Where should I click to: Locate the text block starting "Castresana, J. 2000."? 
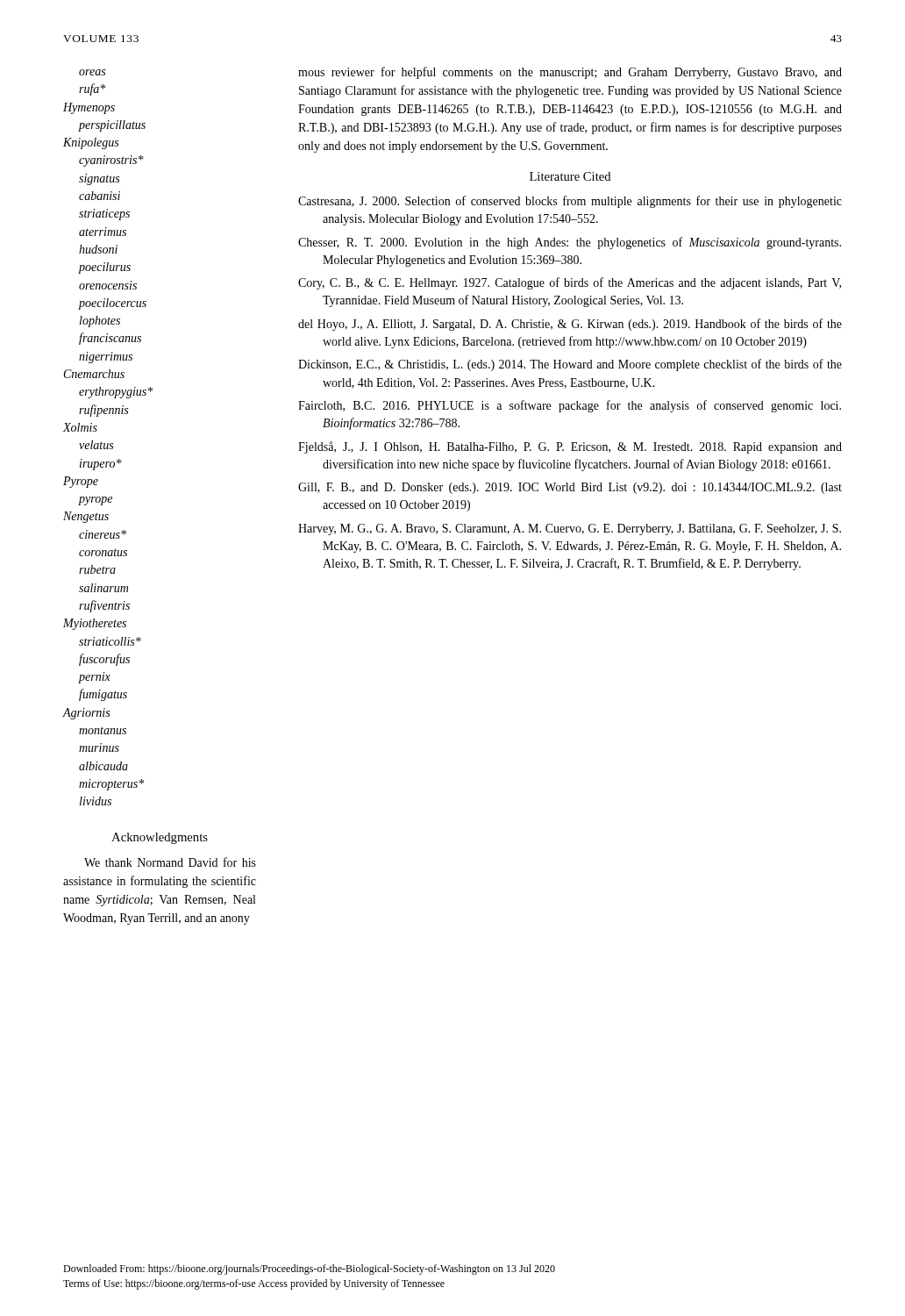tap(570, 210)
